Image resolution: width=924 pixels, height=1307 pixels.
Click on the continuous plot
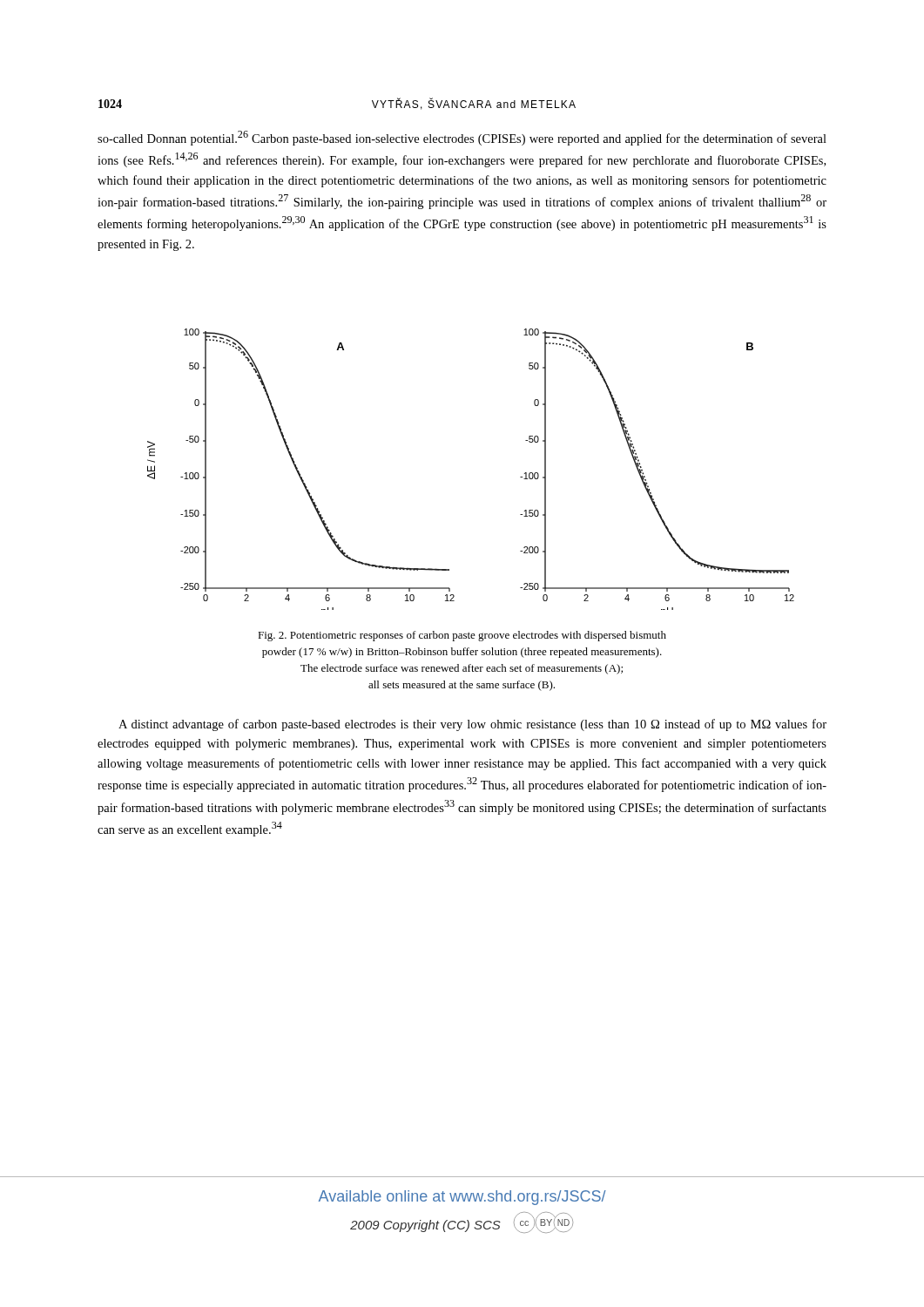(x=462, y=464)
